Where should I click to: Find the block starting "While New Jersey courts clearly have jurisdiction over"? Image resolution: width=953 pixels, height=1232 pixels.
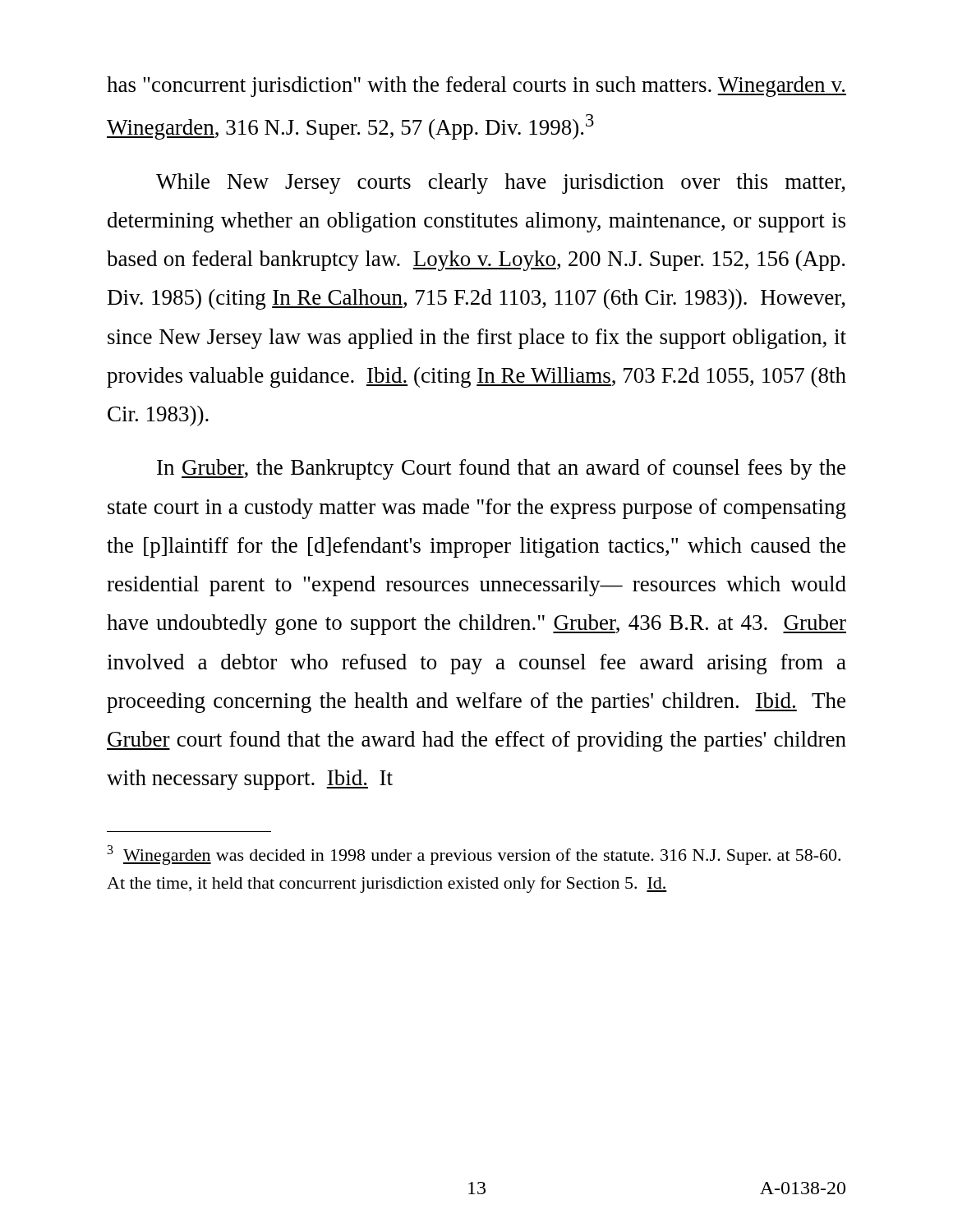pos(476,298)
